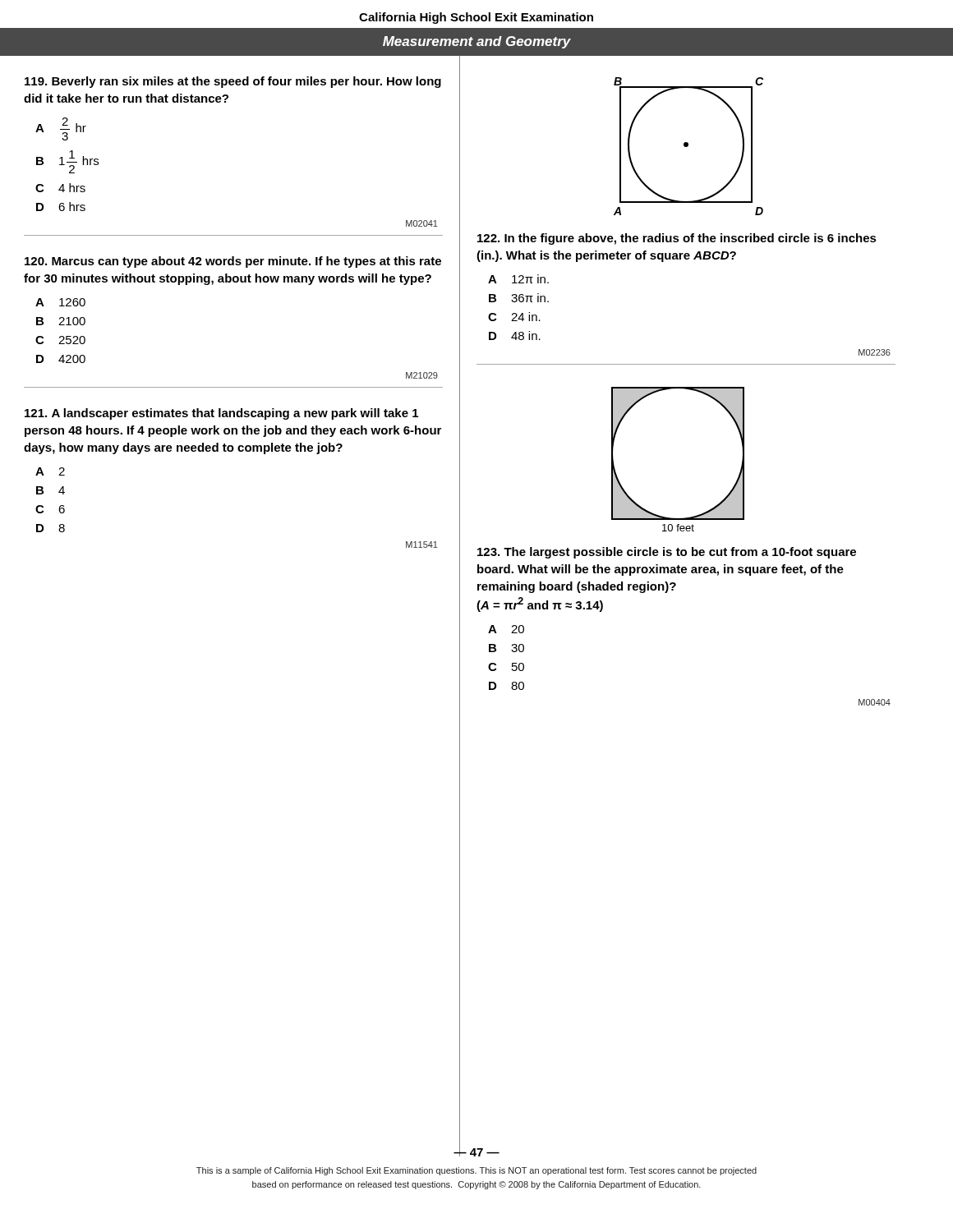This screenshot has width=953, height=1232.
Task: Navigate to the passage starting "Measurement and Geometry"
Action: tap(476, 41)
